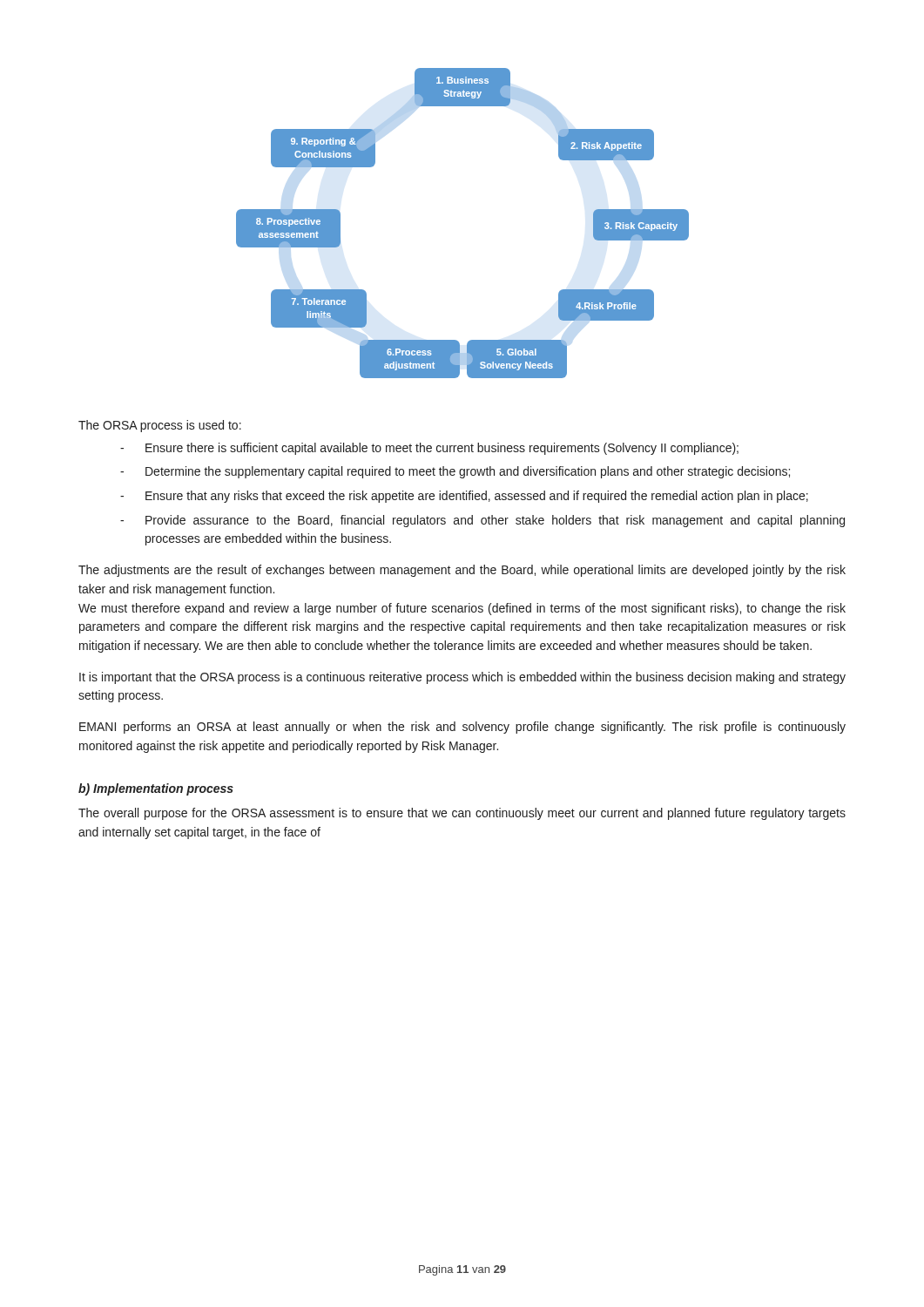
Task: Select the flowchart
Action: (x=462, y=222)
